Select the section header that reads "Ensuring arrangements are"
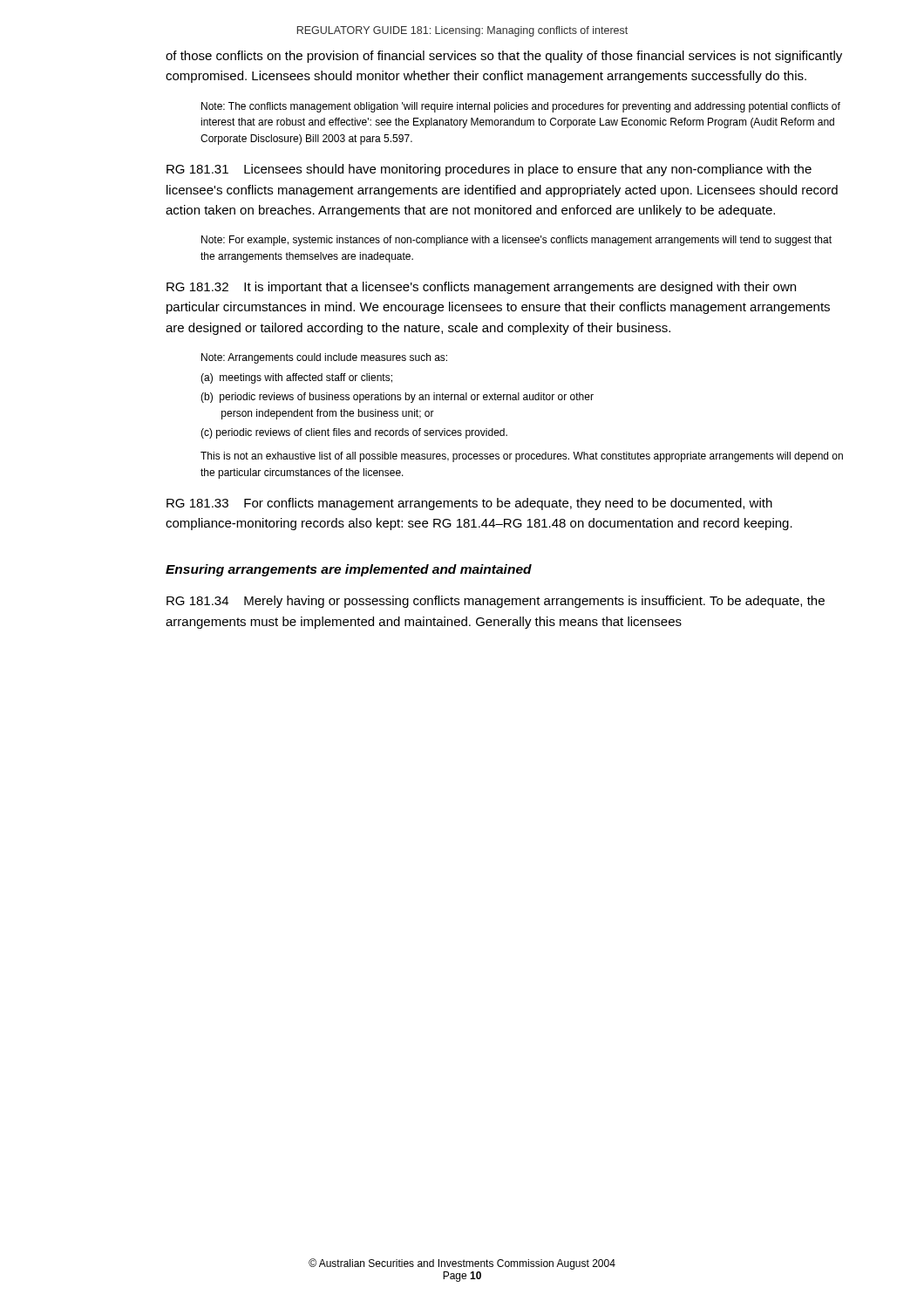 (348, 569)
